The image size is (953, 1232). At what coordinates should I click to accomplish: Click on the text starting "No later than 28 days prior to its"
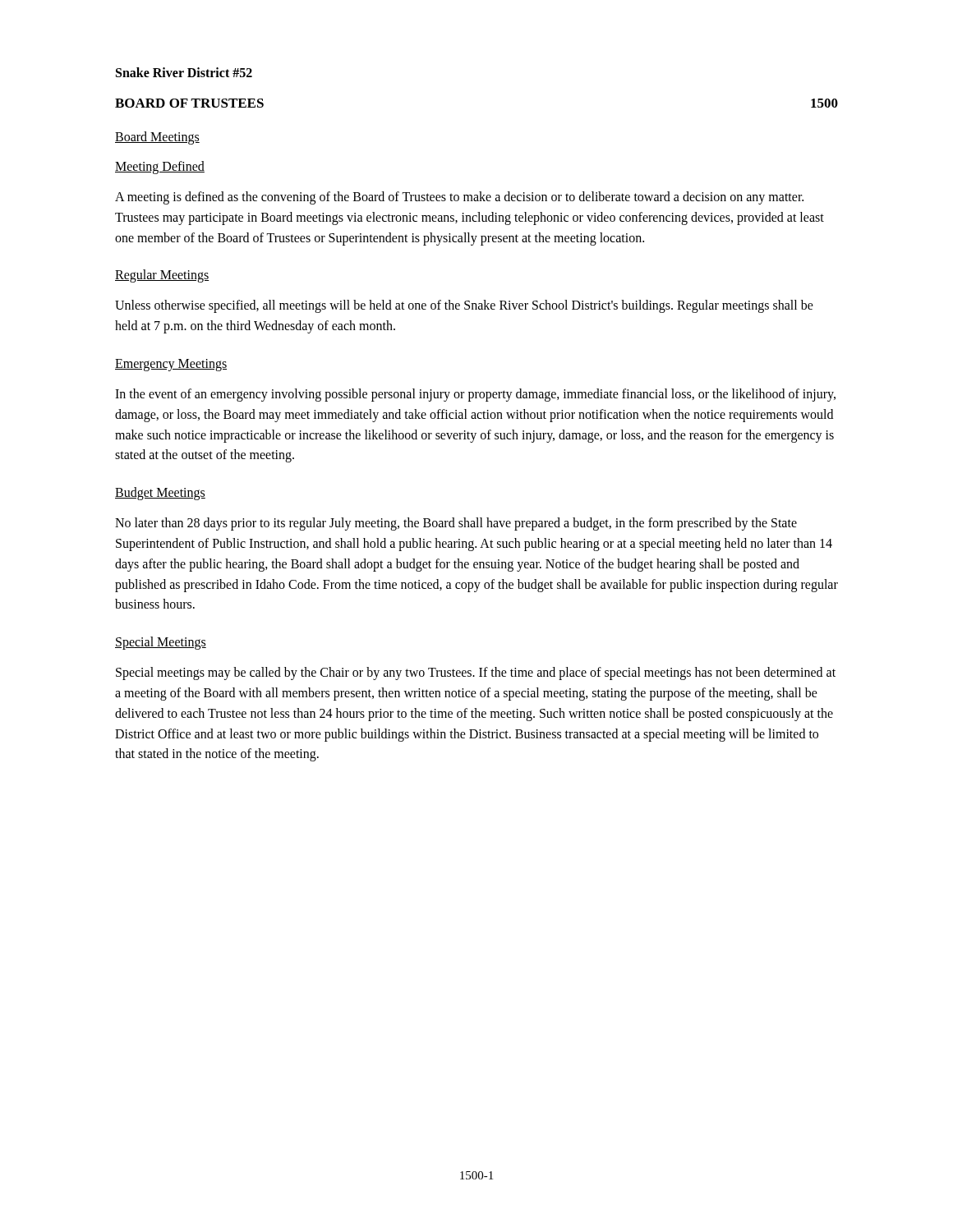(476, 564)
